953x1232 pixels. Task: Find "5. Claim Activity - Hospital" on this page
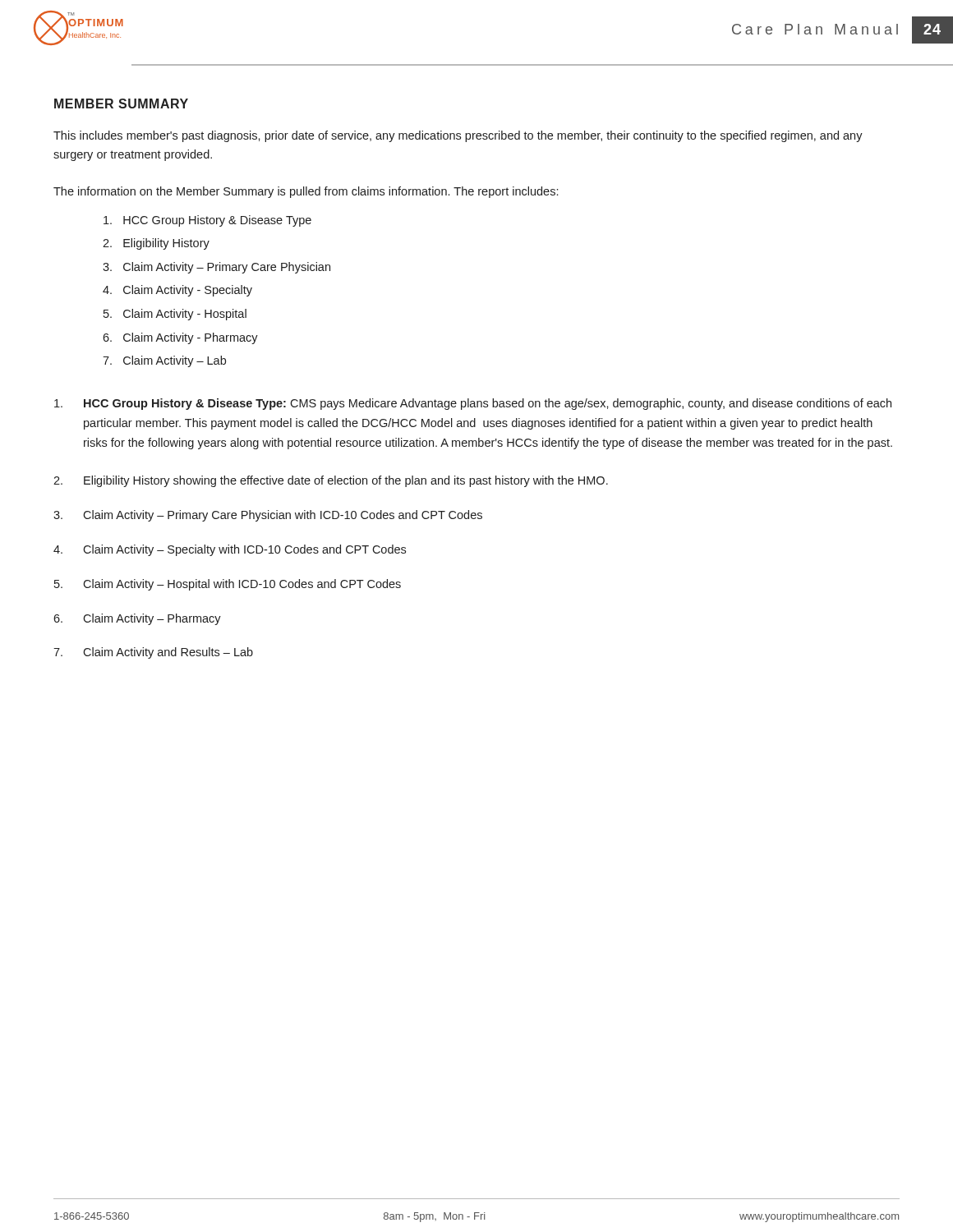[x=175, y=314]
